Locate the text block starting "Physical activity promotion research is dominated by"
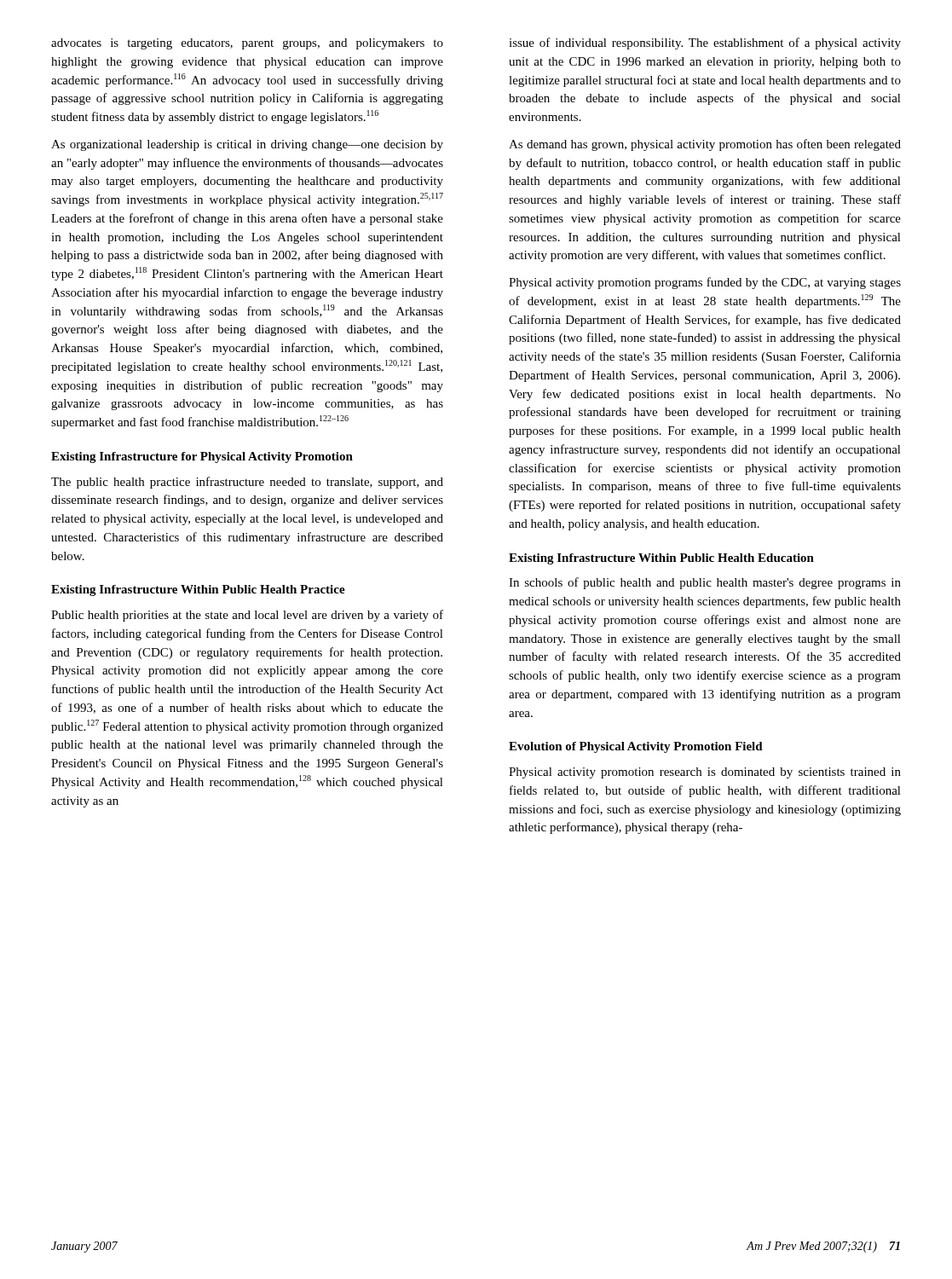The width and height of the screenshot is (952, 1279). 705,800
